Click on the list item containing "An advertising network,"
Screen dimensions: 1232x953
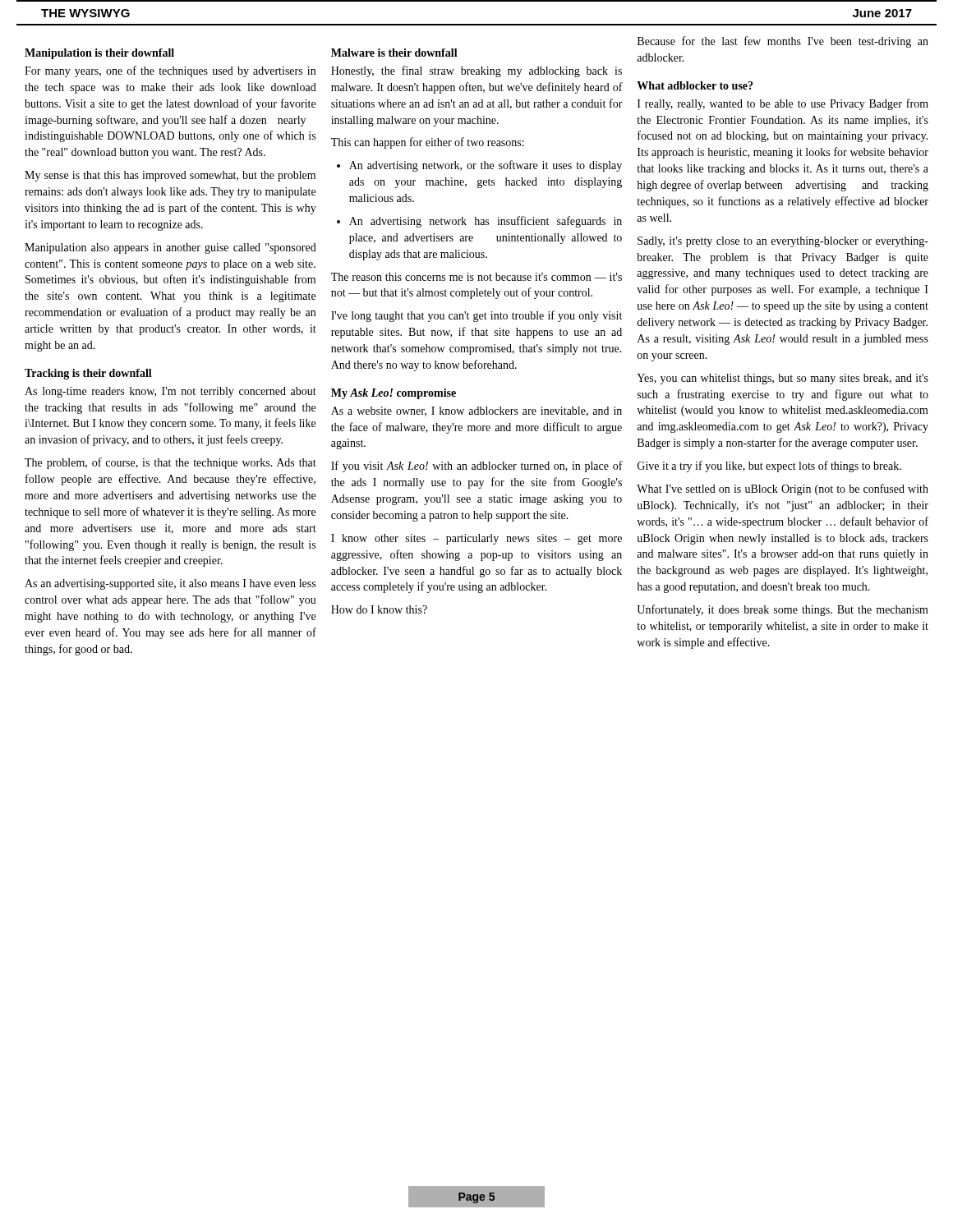point(486,182)
